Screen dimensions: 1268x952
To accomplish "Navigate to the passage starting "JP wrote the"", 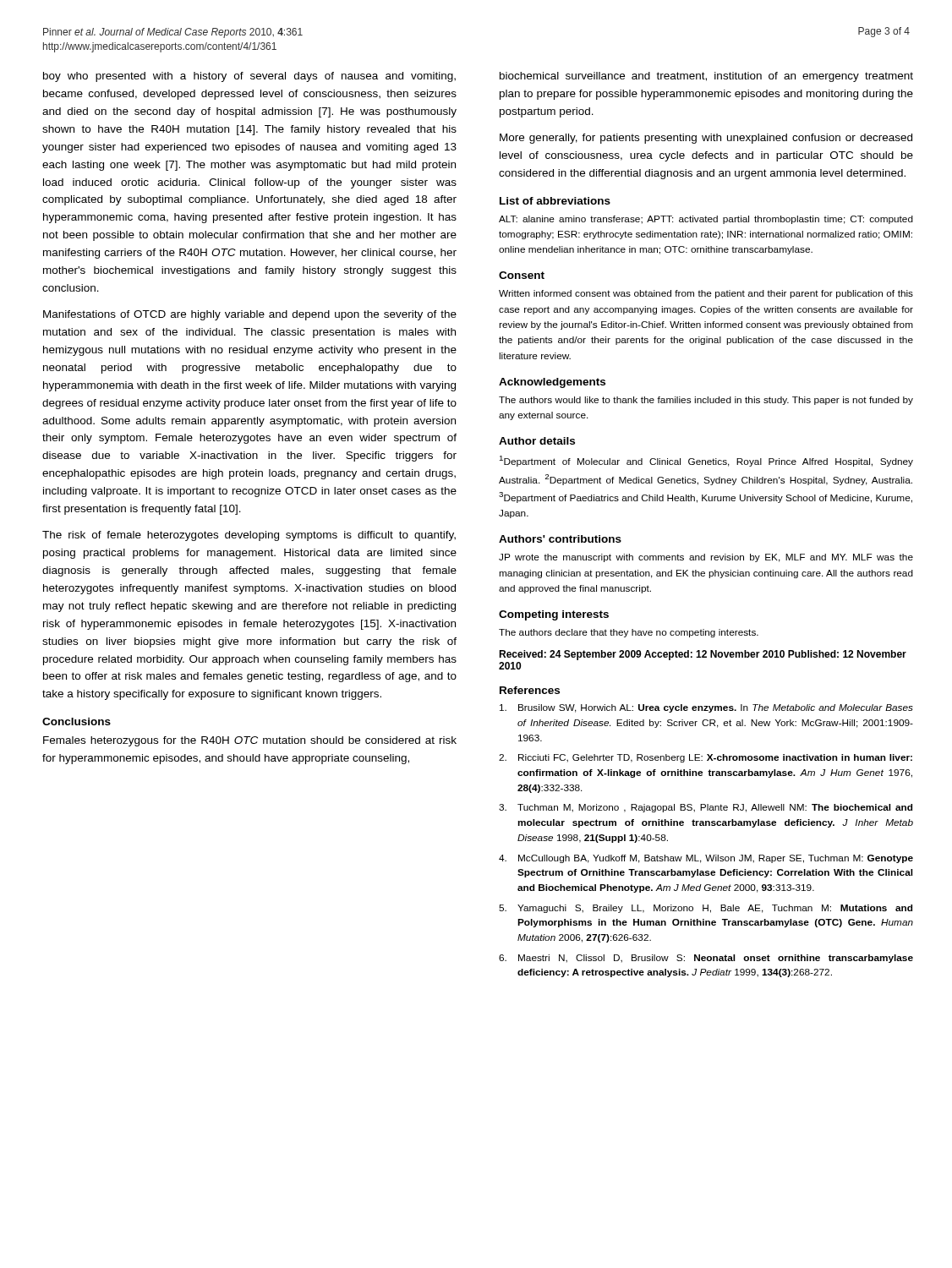I will [706, 573].
